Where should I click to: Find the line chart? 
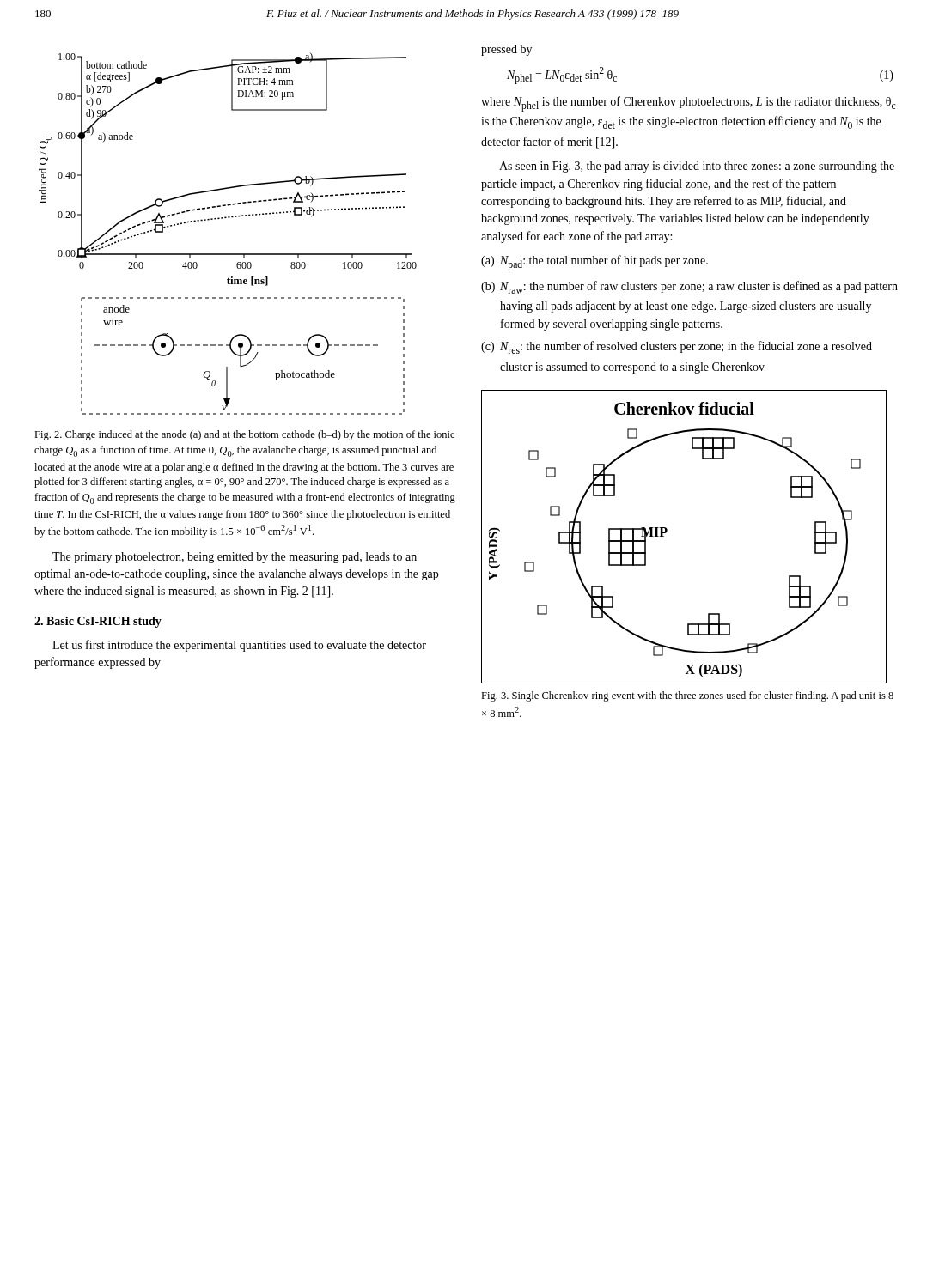pyautogui.click(x=245, y=166)
